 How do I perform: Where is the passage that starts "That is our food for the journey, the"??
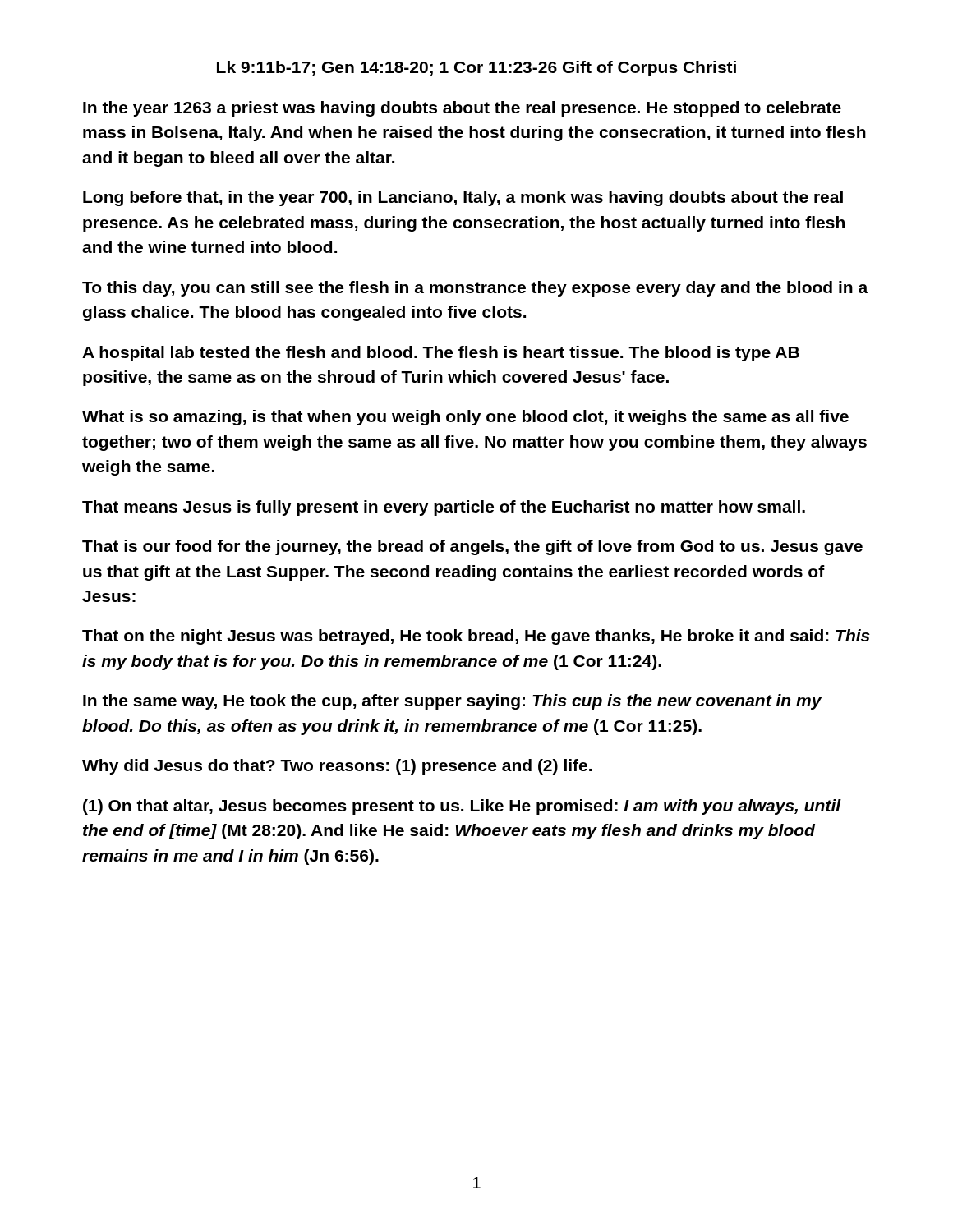tap(473, 571)
